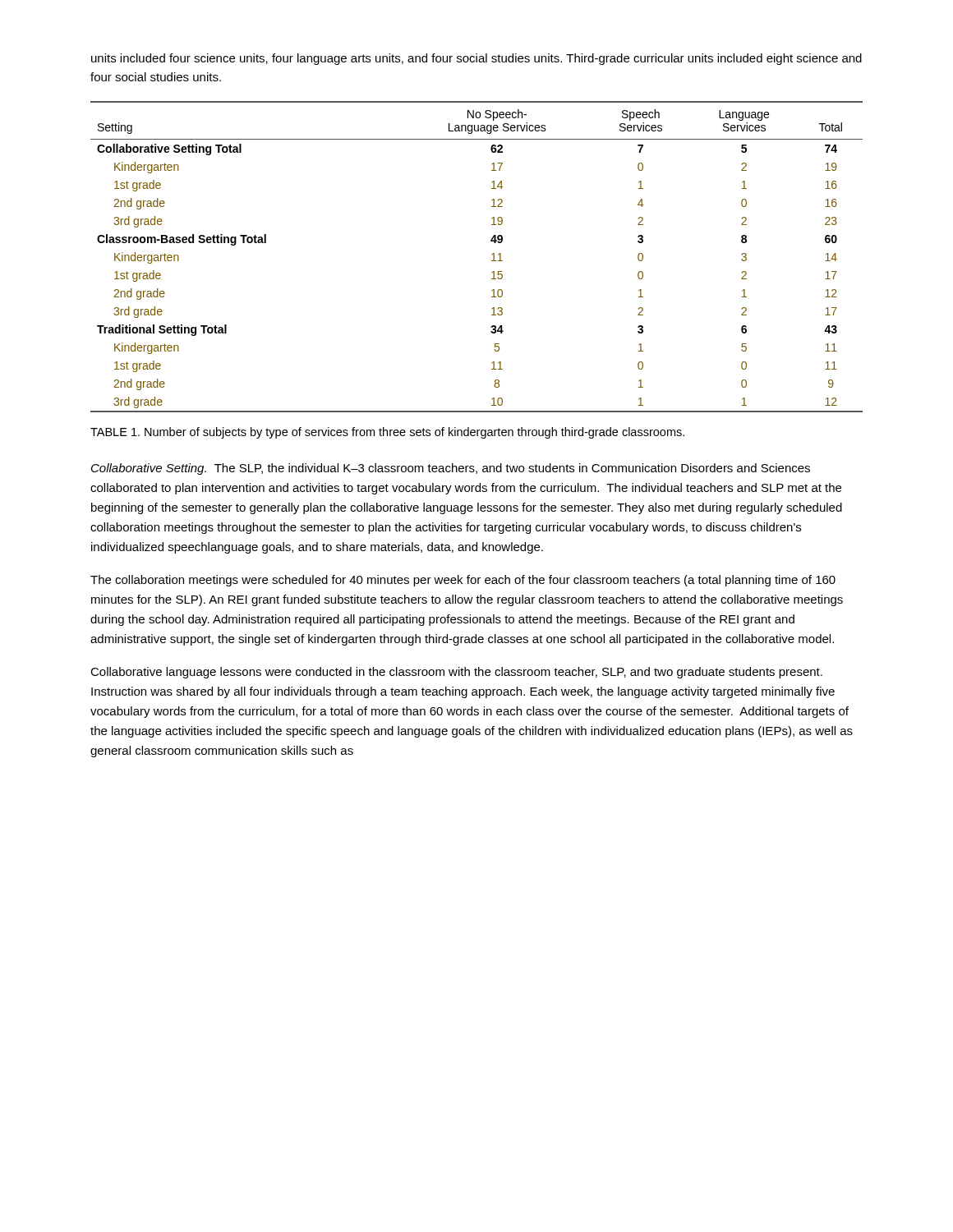Find the caption that says "TABLE 1. Number of subjects"

click(x=388, y=432)
